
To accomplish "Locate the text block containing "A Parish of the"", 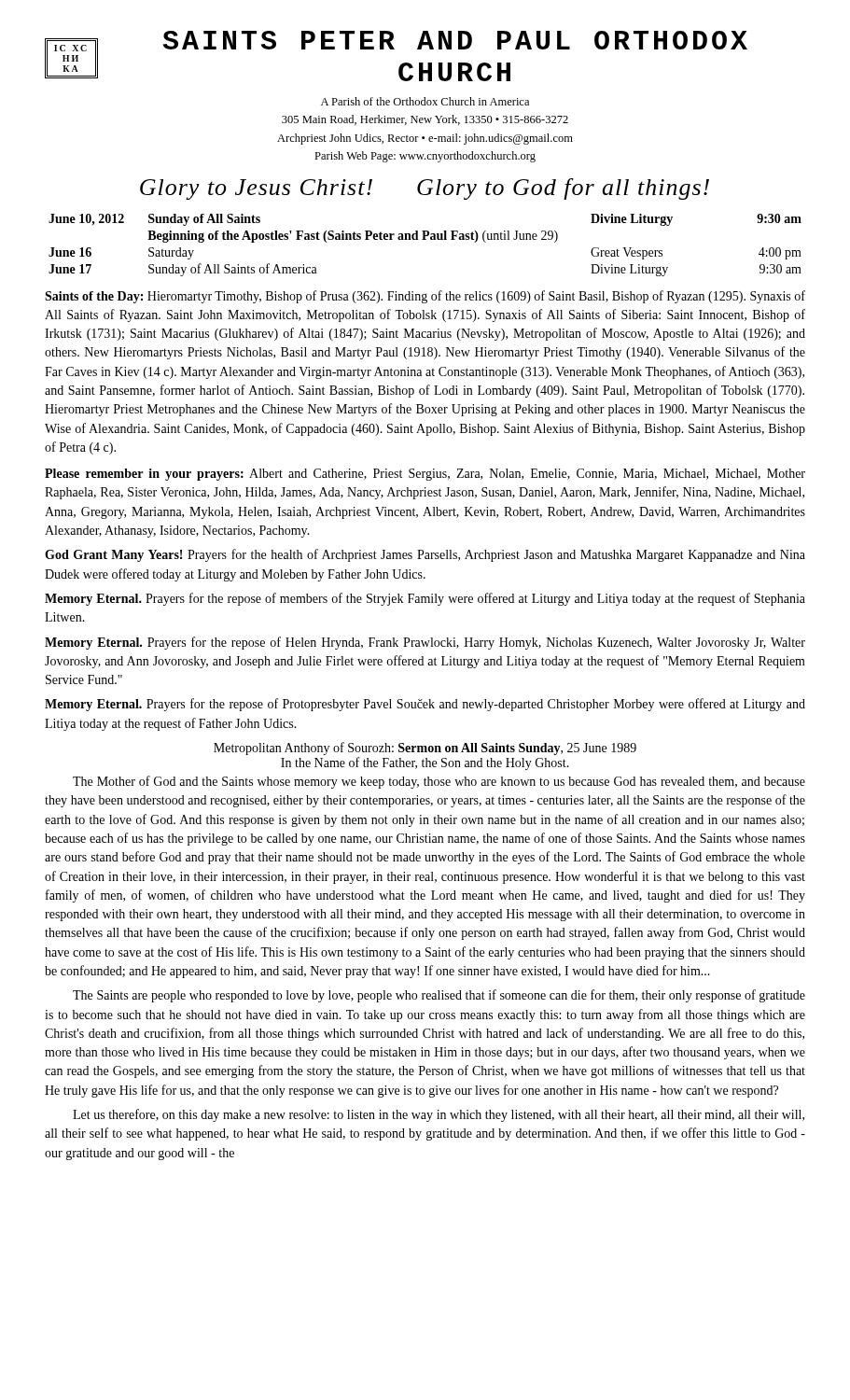I will pos(425,129).
